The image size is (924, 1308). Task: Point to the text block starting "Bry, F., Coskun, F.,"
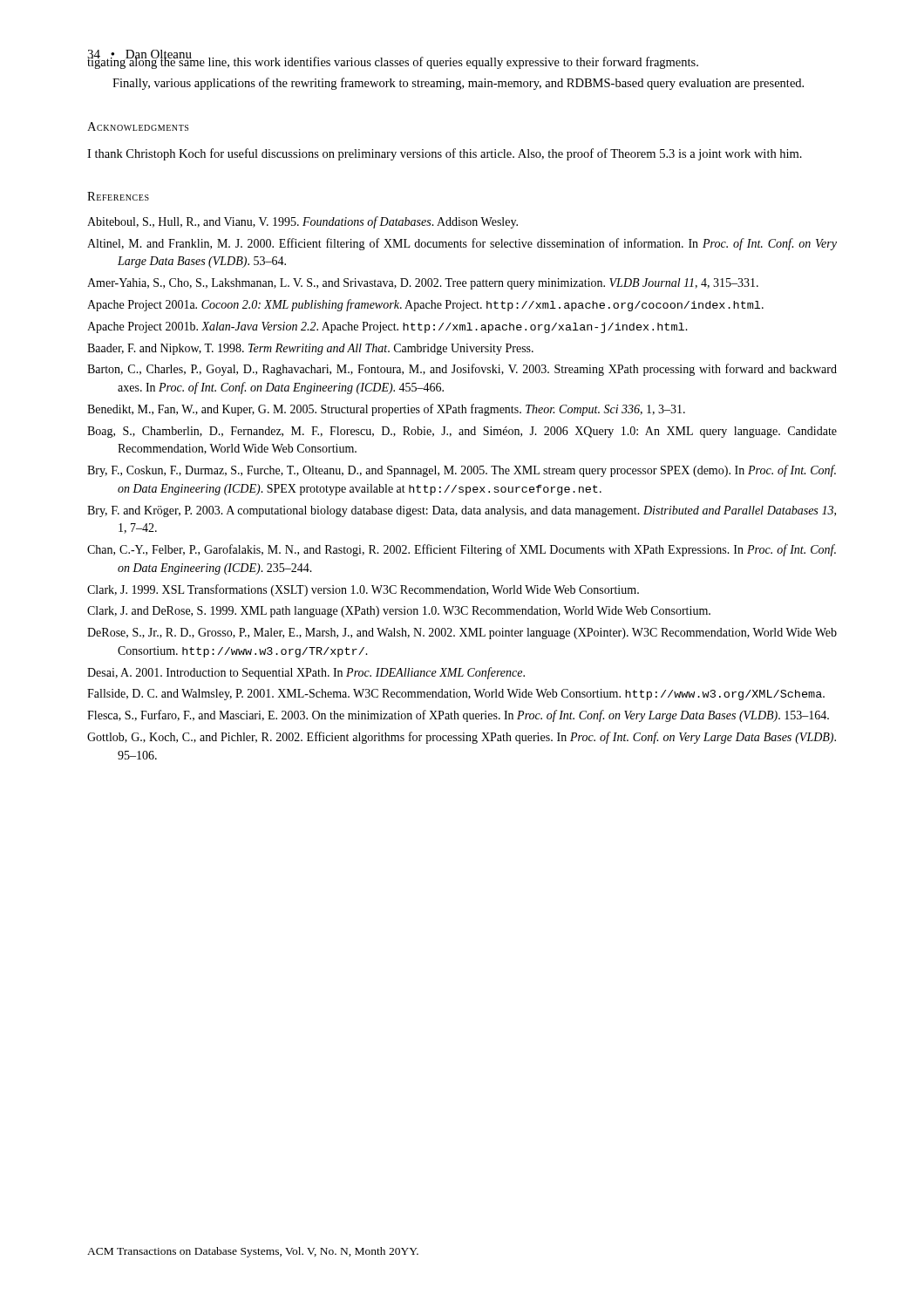point(462,480)
